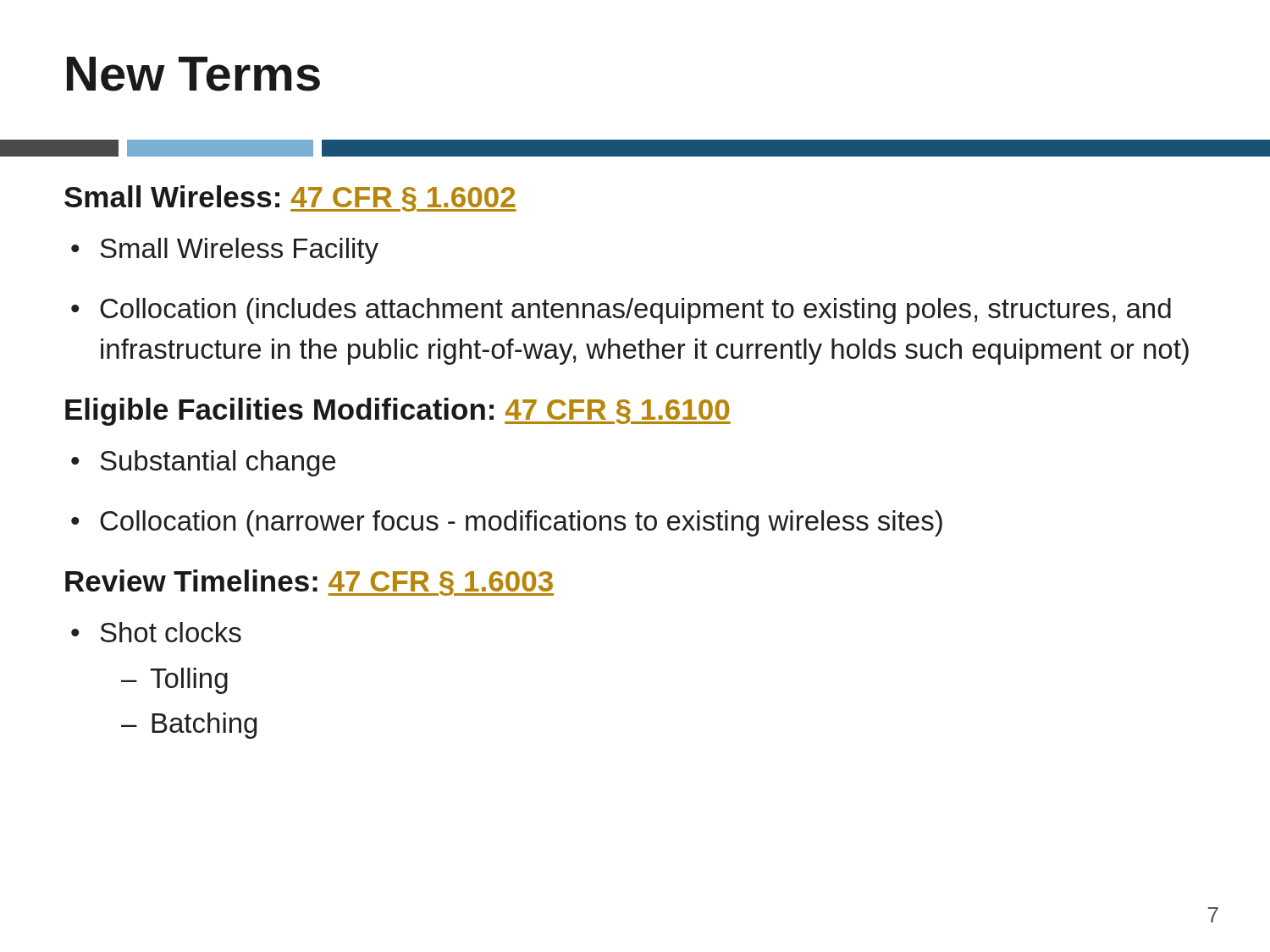Select the section header that reads "Small Wireless: 47 CFR"
Image resolution: width=1270 pixels, height=952 pixels.
click(x=290, y=197)
